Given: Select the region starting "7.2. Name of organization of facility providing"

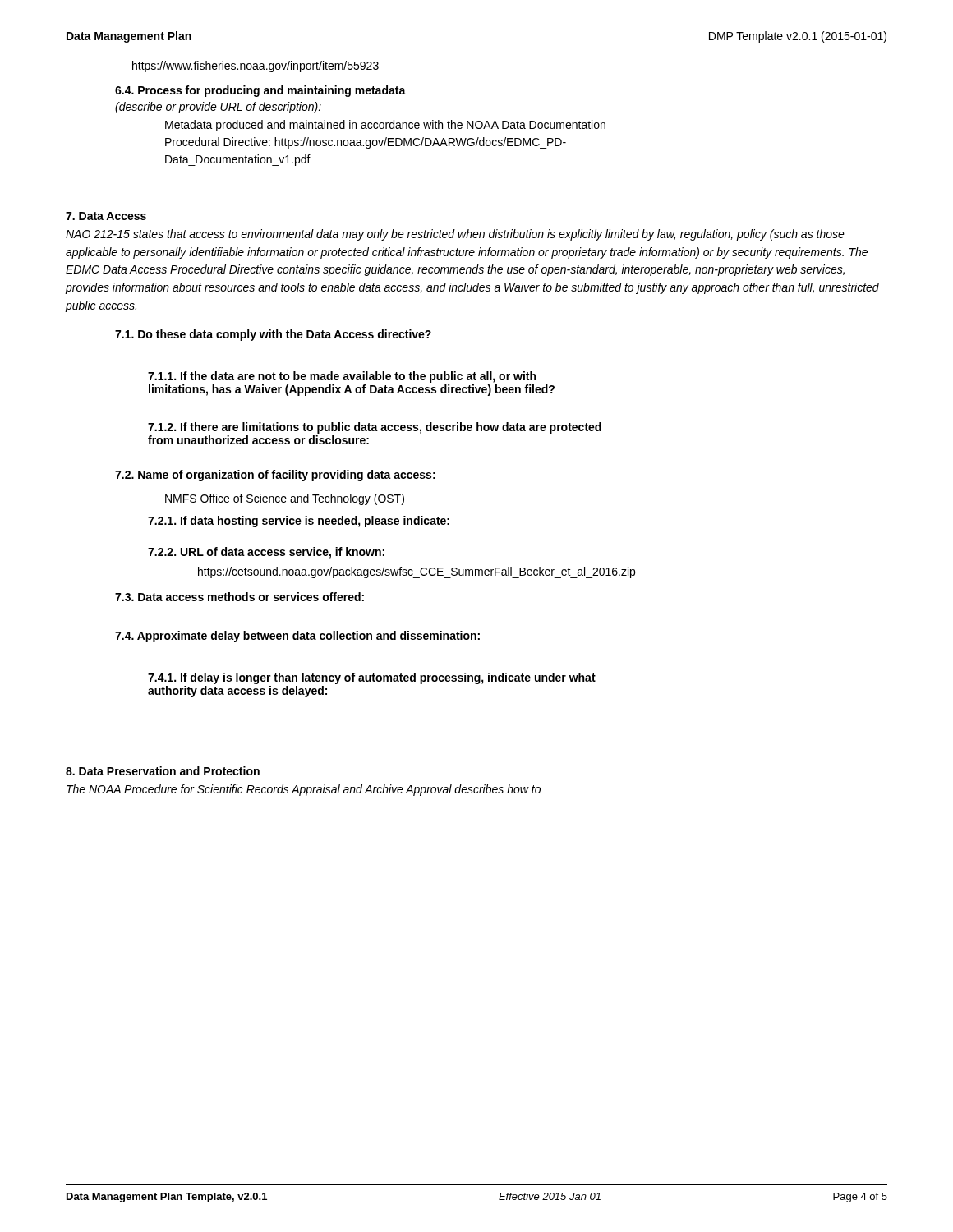Looking at the screenshot, I should coord(275,475).
